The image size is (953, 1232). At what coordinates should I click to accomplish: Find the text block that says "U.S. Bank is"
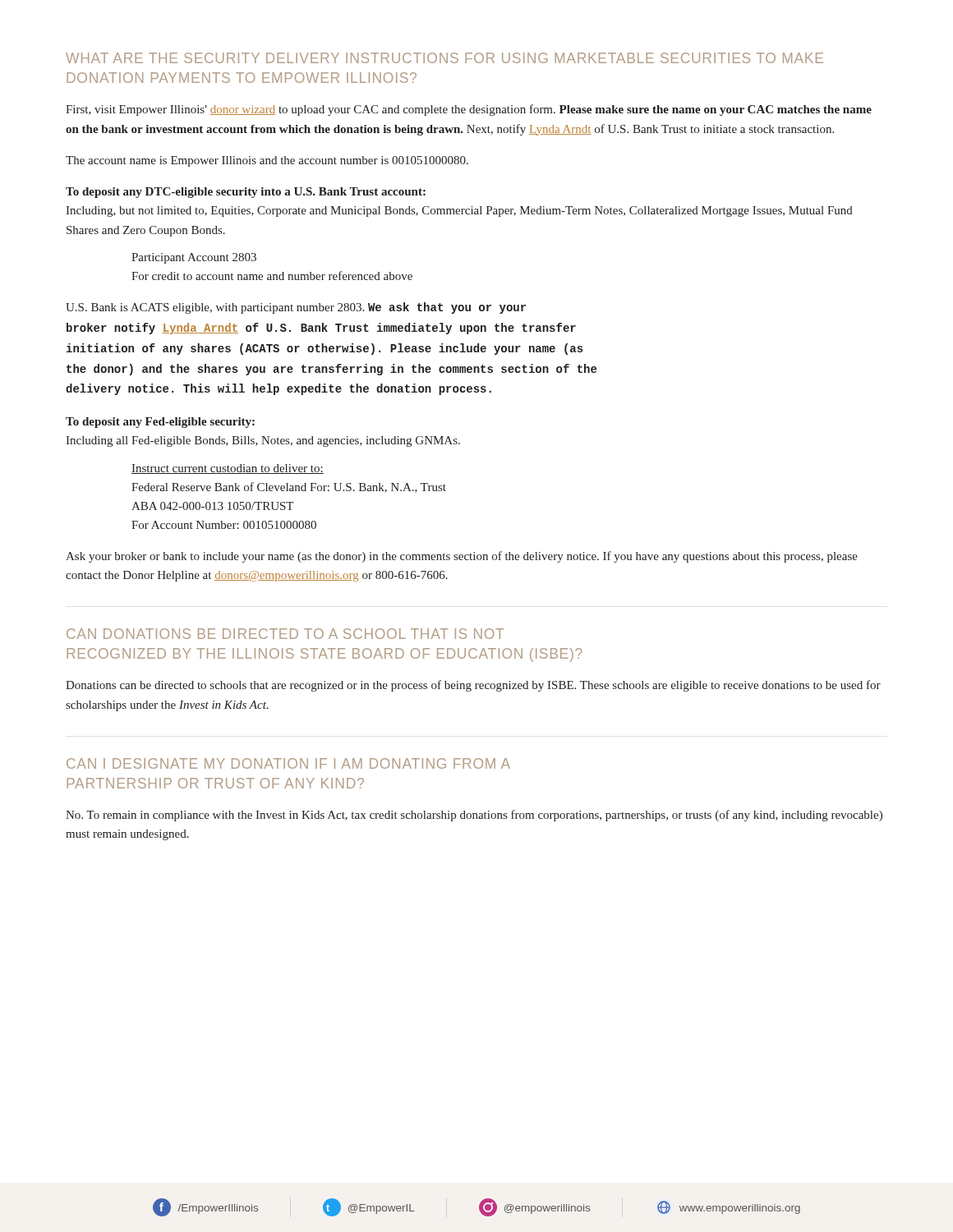pos(476,349)
